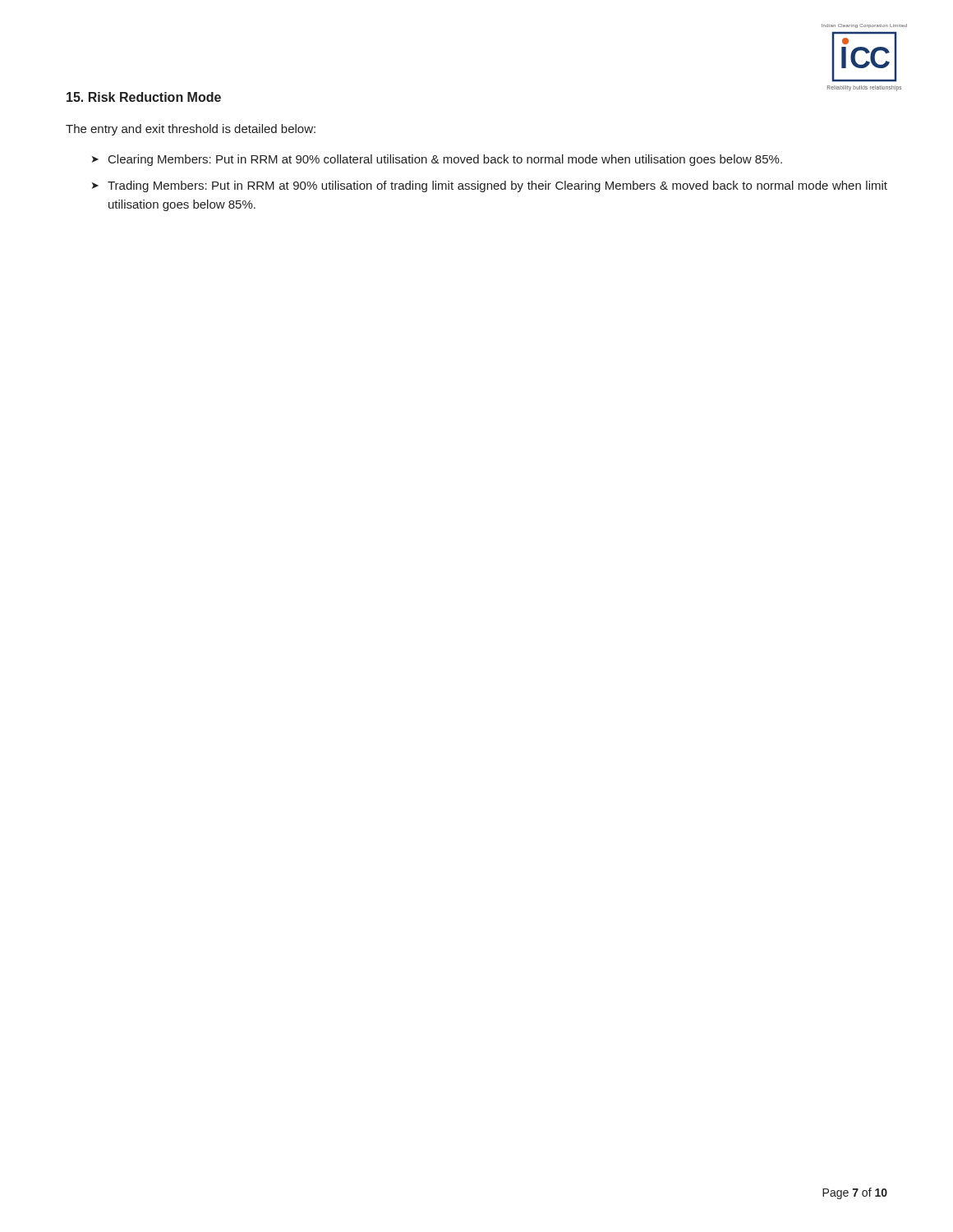Navigate to the text starting "➤ Clearing Members: Put in RRM"

[x=437, y=159]
